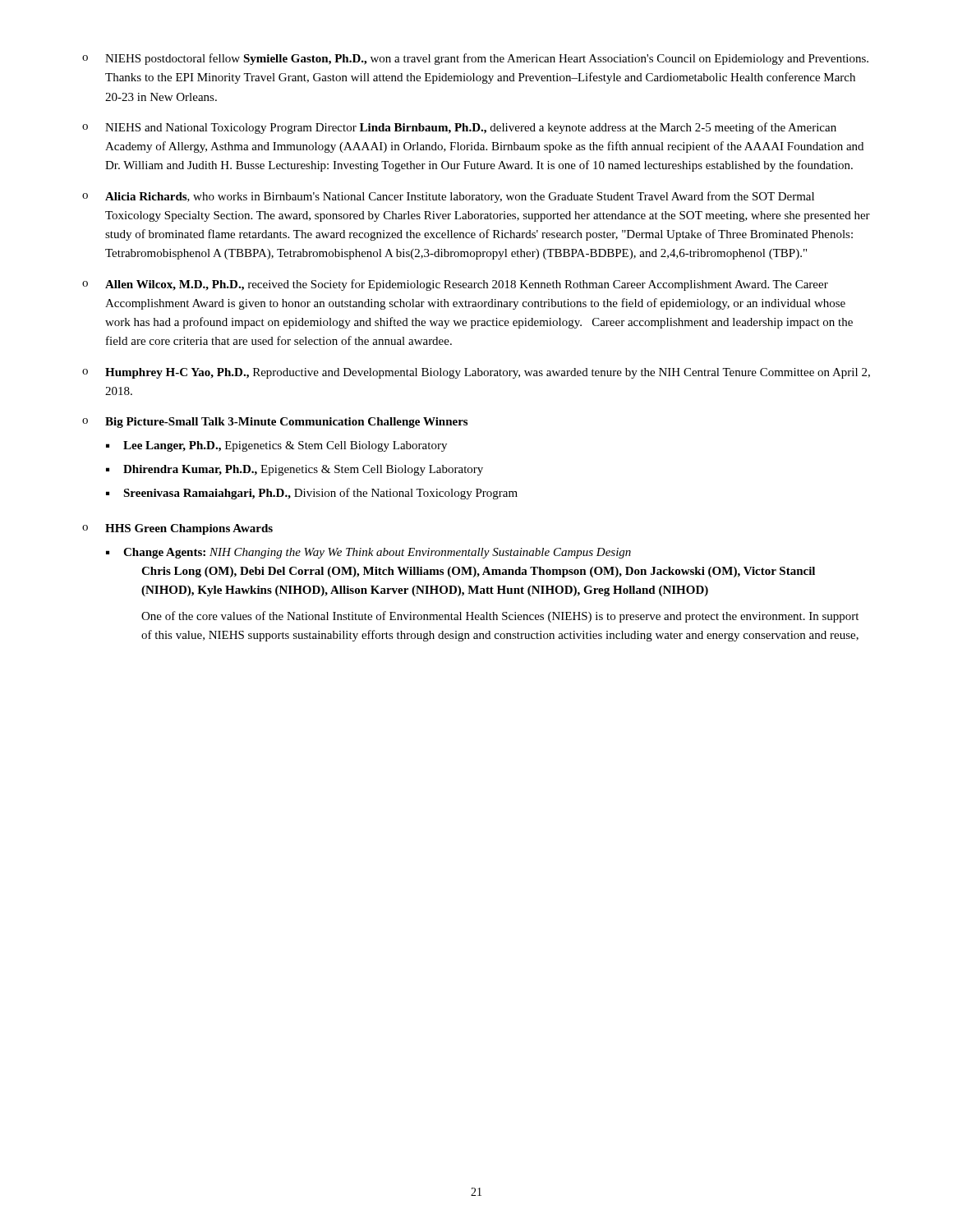
Task: Locate the region starting "One of the core"
Action: pyautogui.click(x=500, y=625)
